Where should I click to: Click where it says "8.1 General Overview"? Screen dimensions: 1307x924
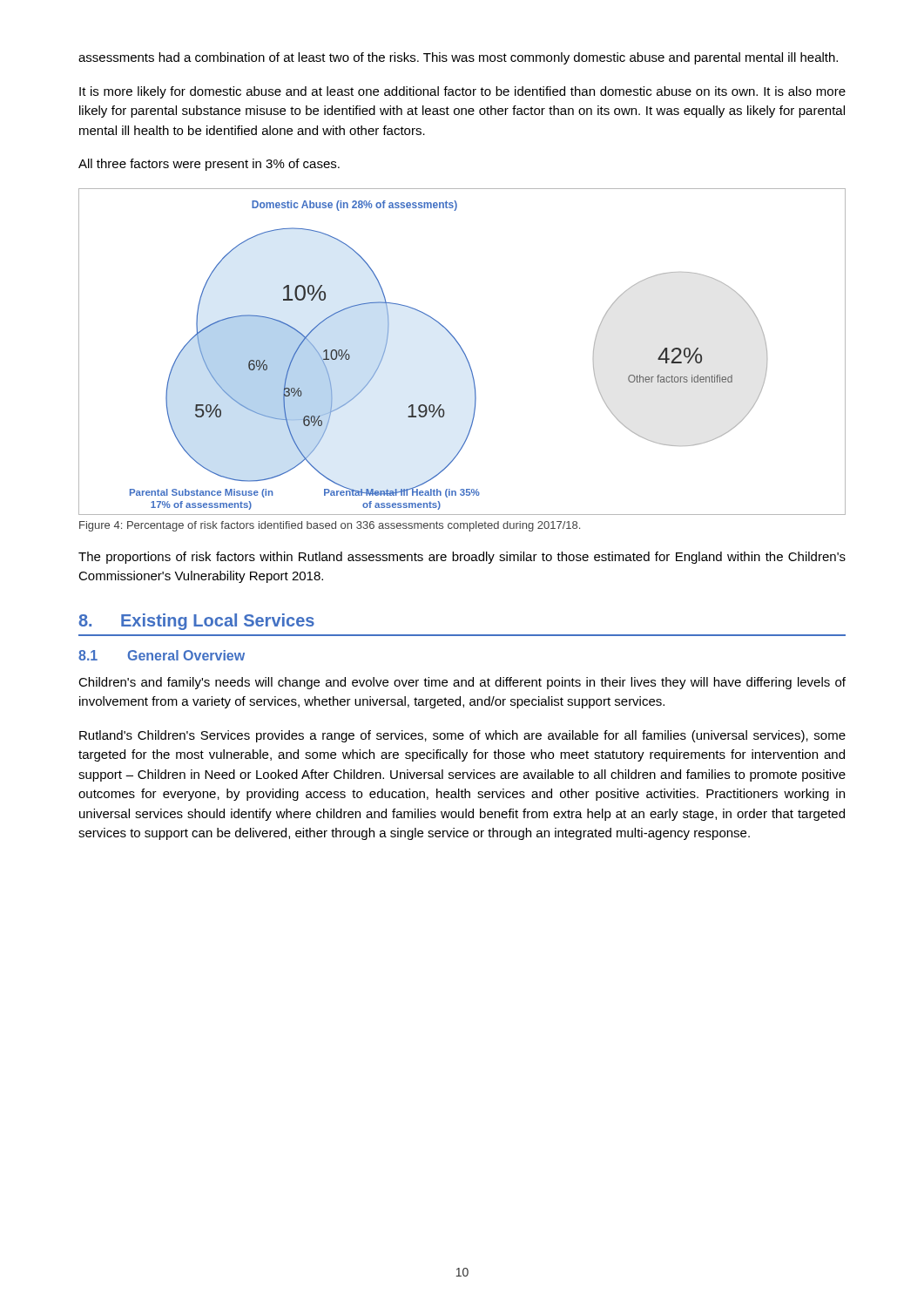162,655
